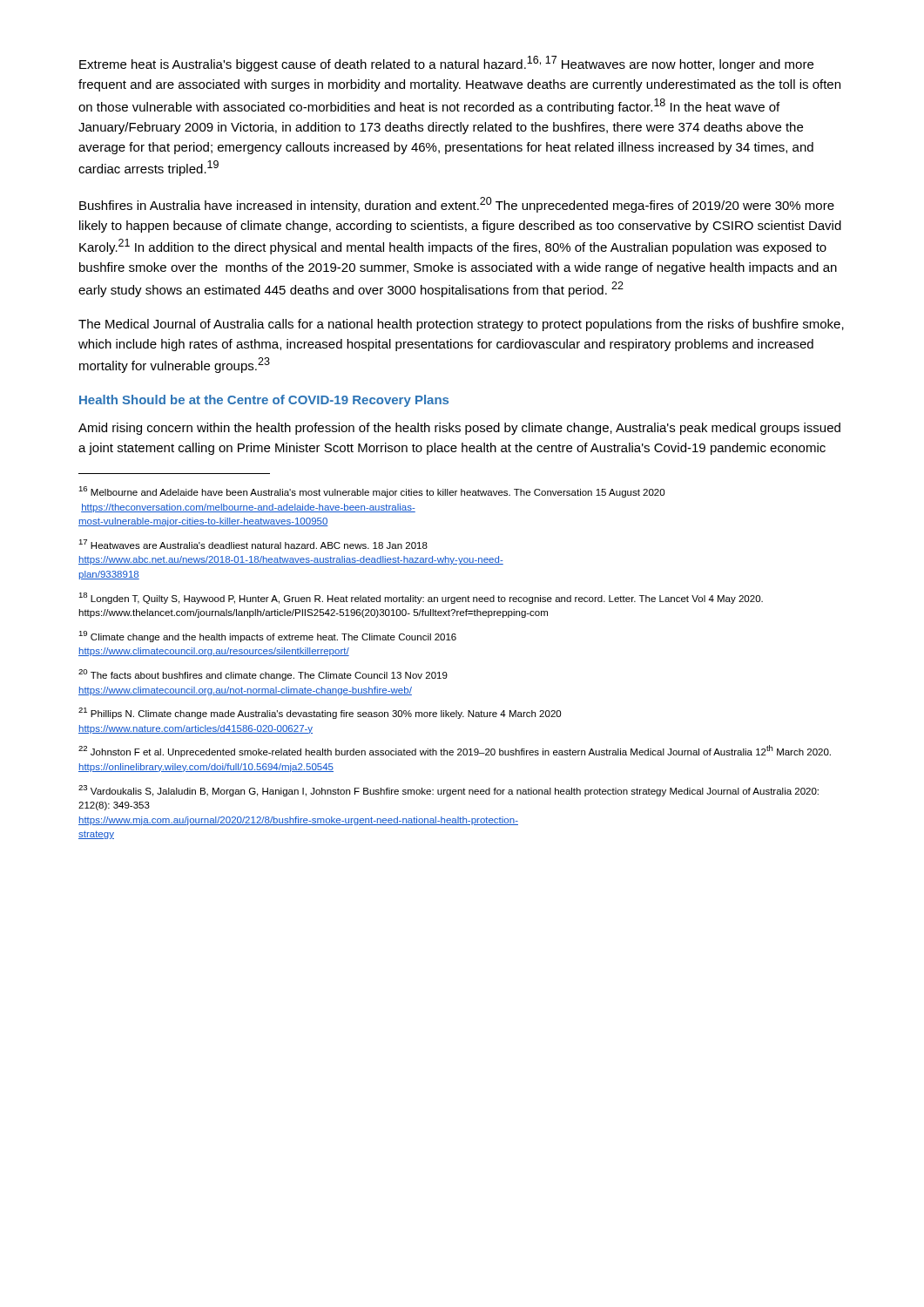The width and height of the screenshot is (924, 1307).
Task: Point to the block beginning "21 Phillips N. Climate"
Action: pos(320,719)
